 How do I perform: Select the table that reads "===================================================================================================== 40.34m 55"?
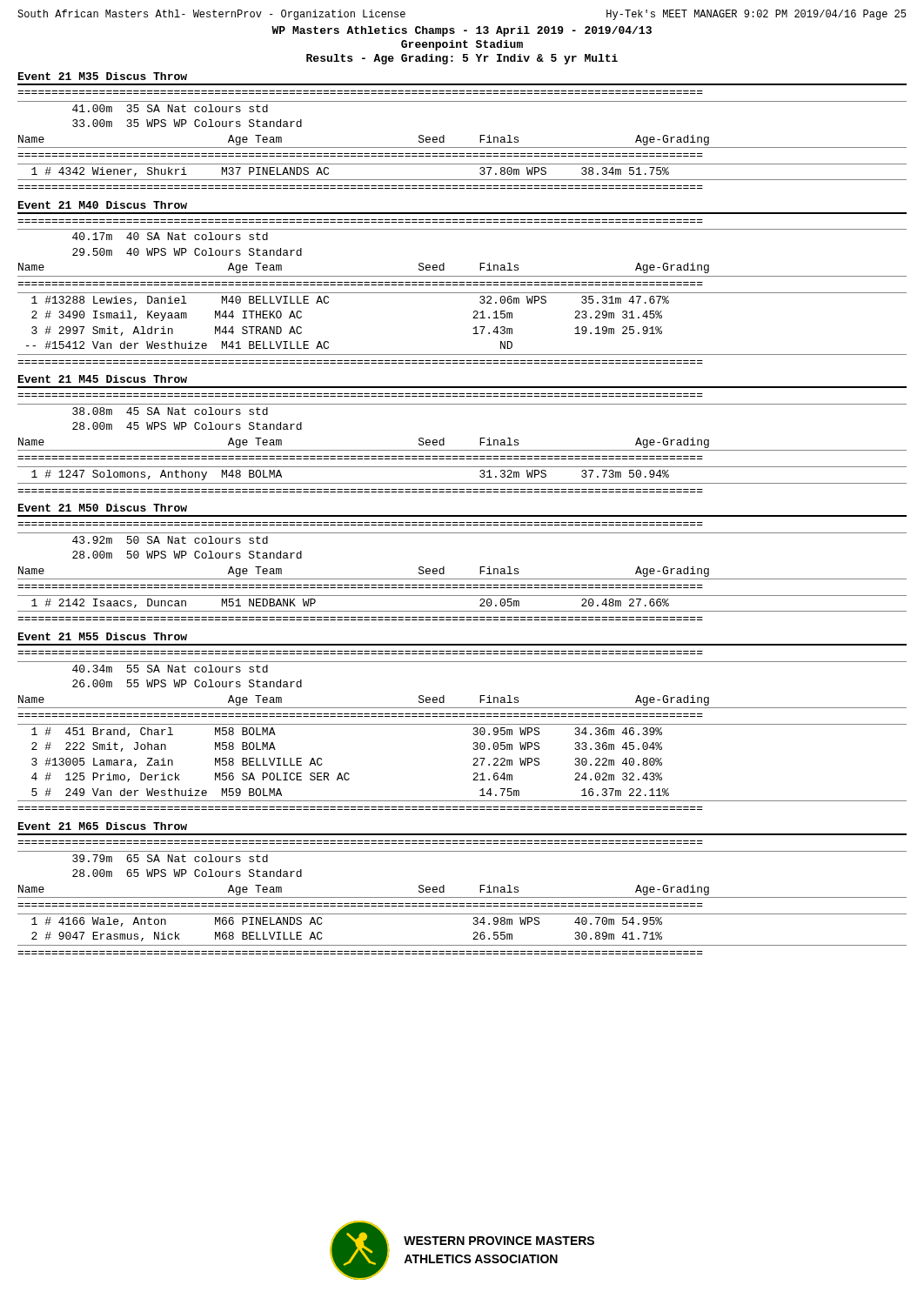point(462,730)
